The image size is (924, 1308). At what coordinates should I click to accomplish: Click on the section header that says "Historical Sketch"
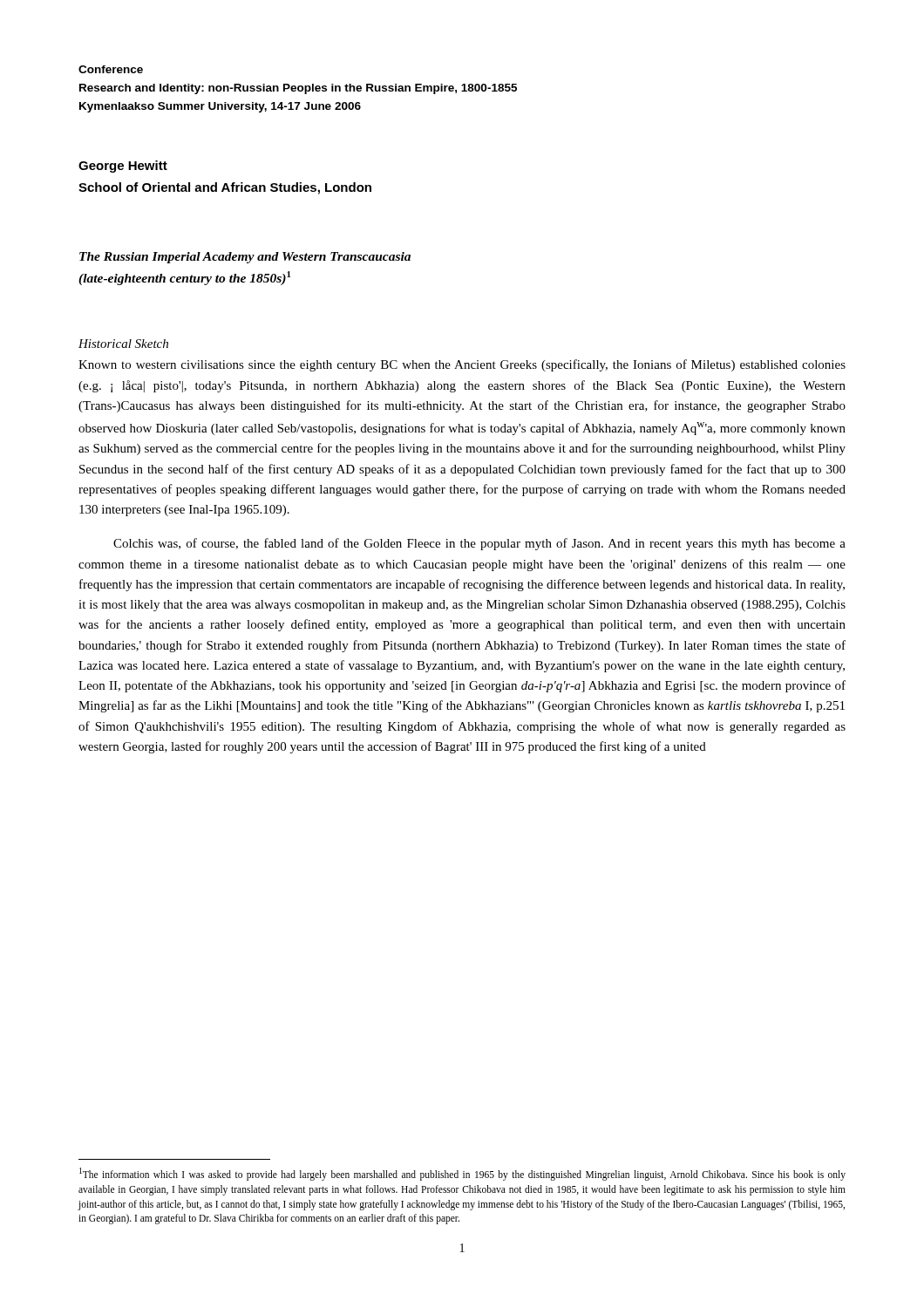(x=124, y=344)
